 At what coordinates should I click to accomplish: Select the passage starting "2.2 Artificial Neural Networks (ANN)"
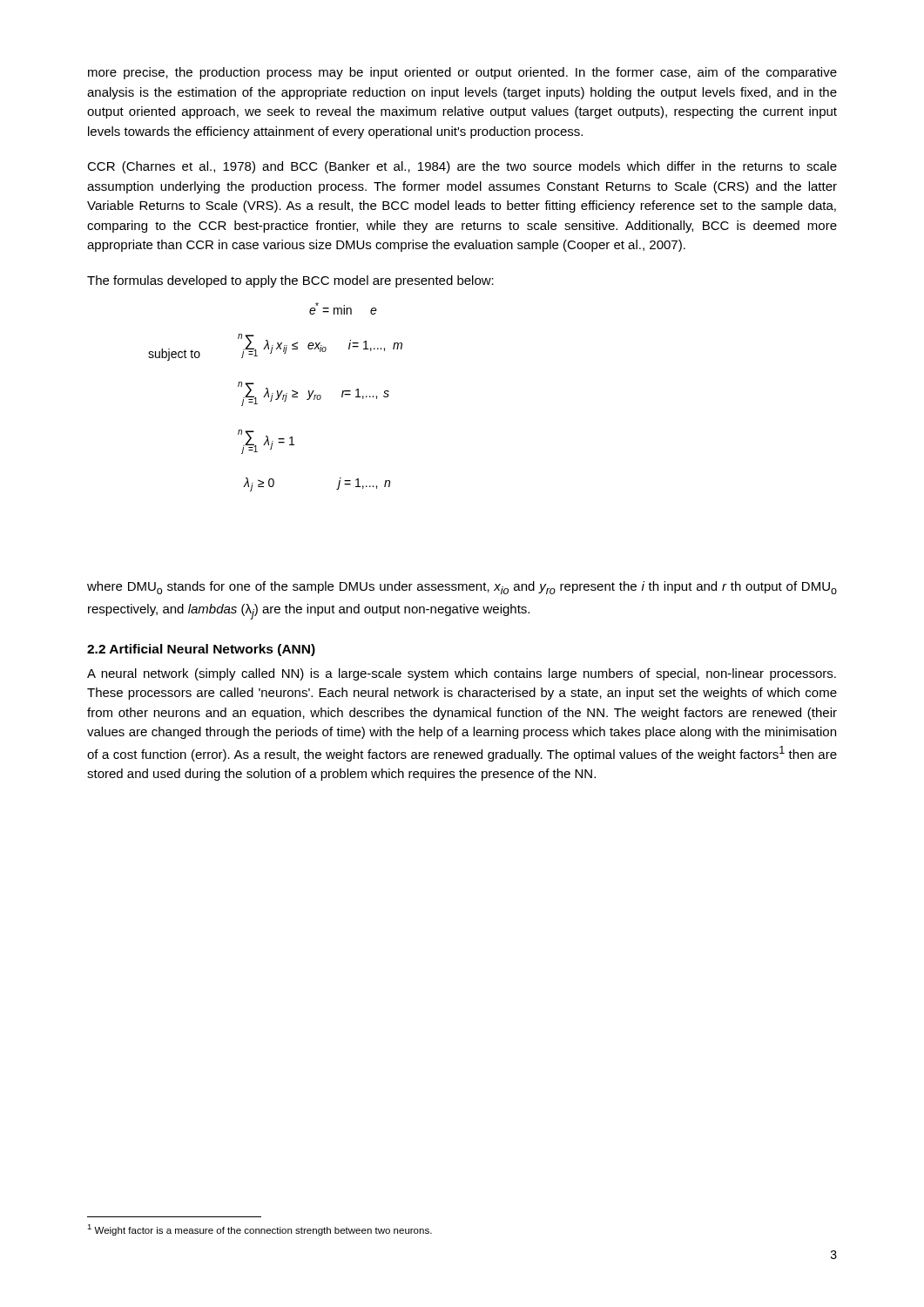(x=201, y=648)
